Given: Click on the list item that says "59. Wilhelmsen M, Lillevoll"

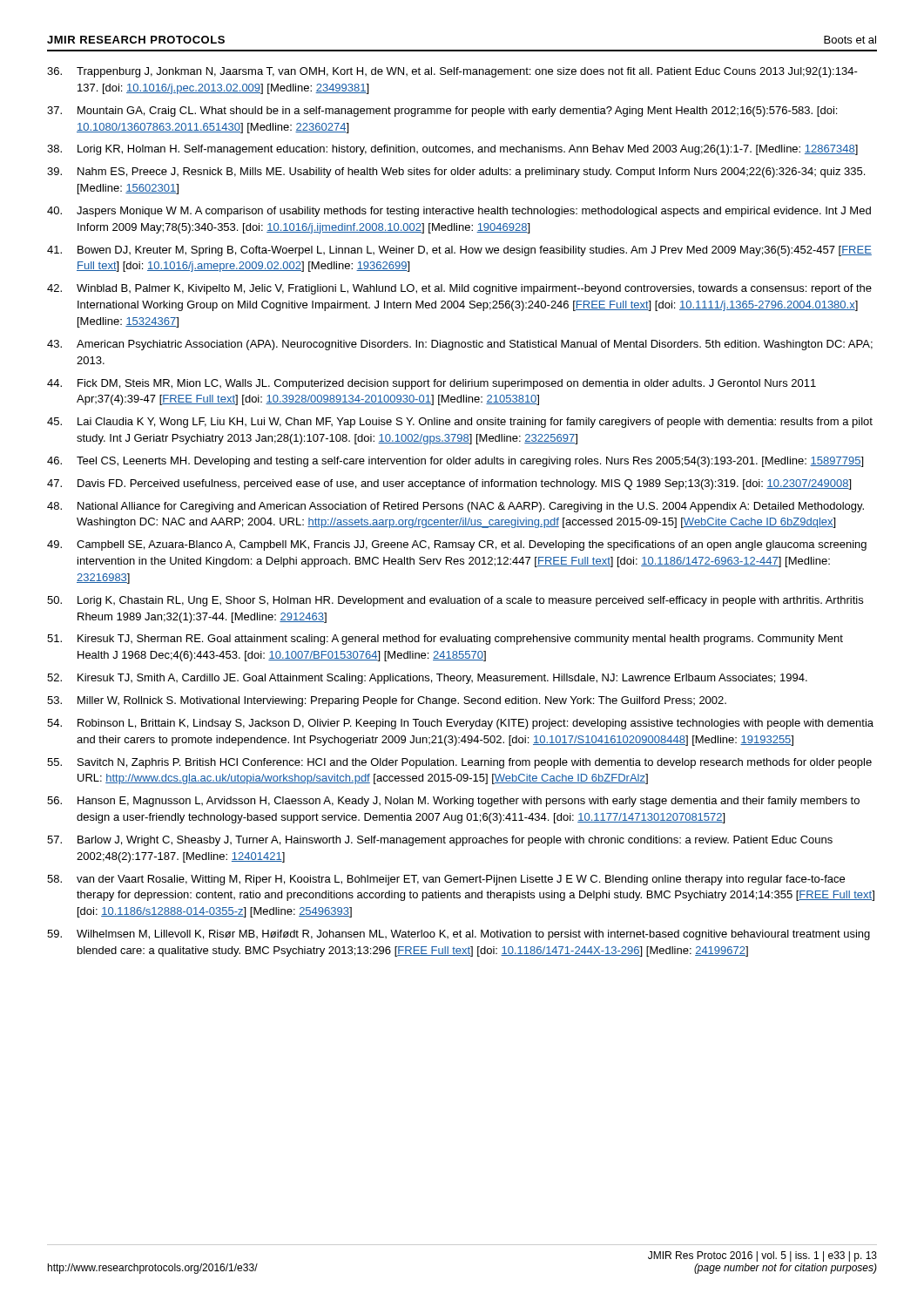Looking at the screenshot, I should 462,943.
